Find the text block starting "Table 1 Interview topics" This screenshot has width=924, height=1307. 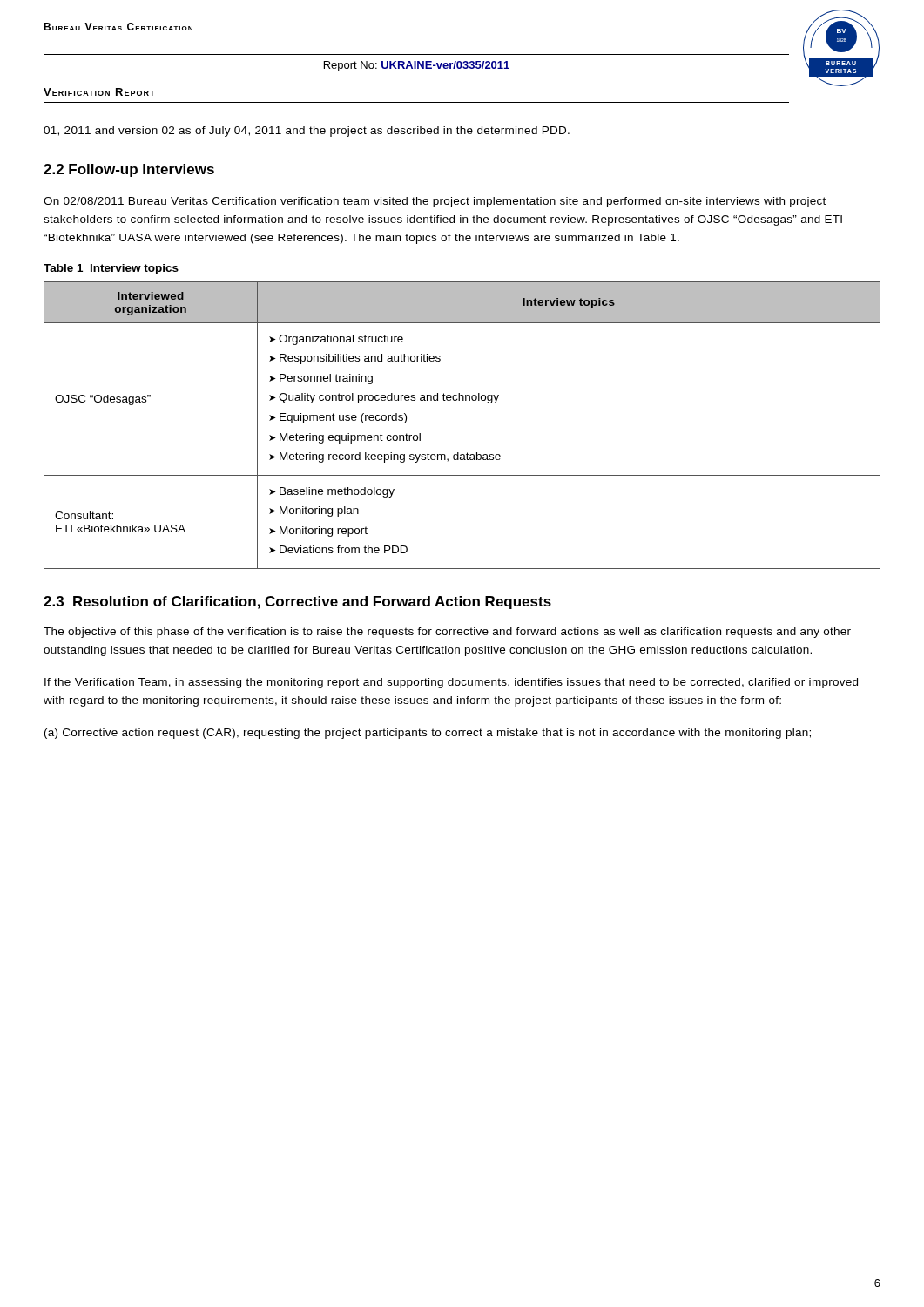click(x=111, y=268)
